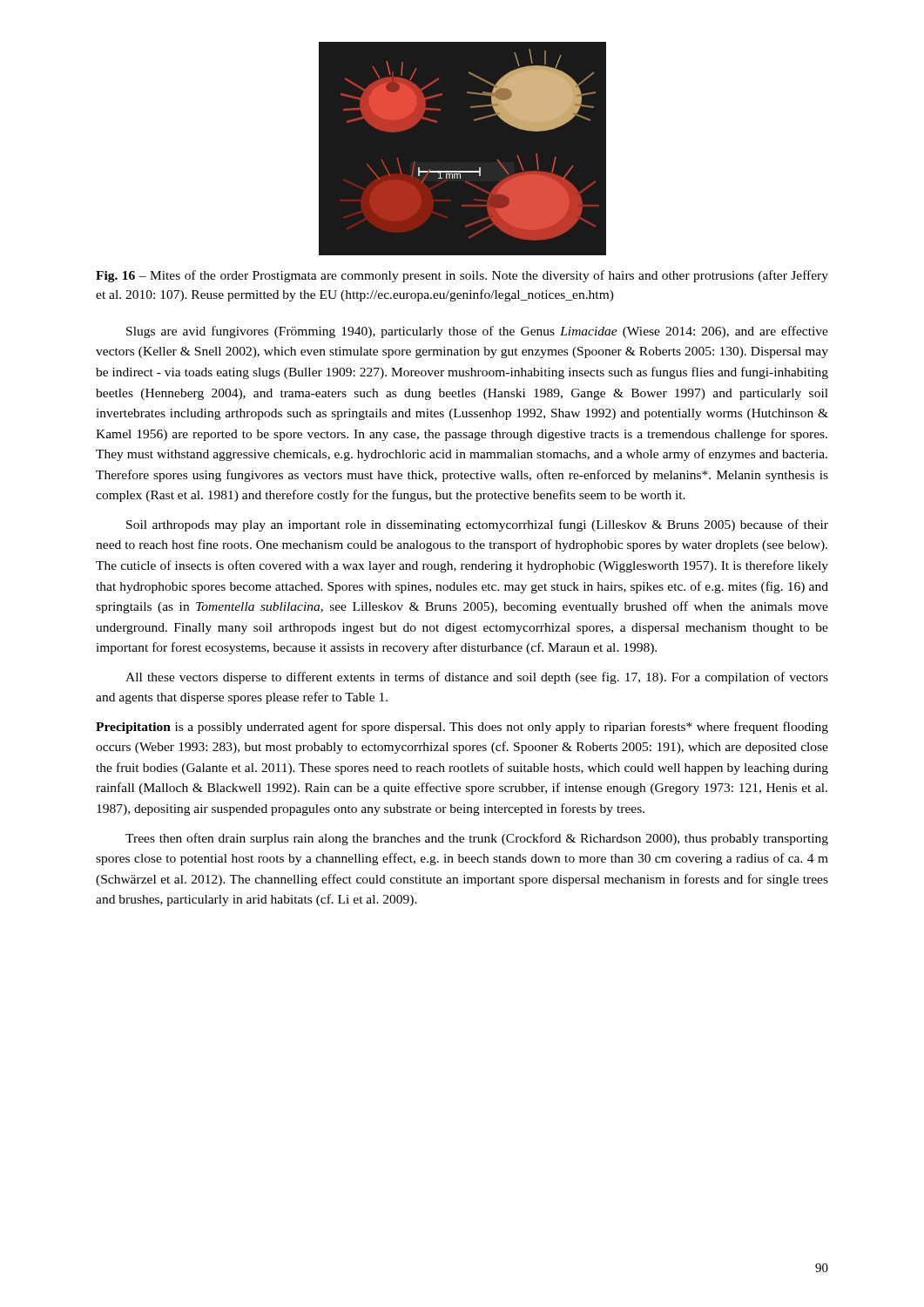The width and height of the screenshot is (924, 1307).
Task: Select the photo
Action: point(462,150)
